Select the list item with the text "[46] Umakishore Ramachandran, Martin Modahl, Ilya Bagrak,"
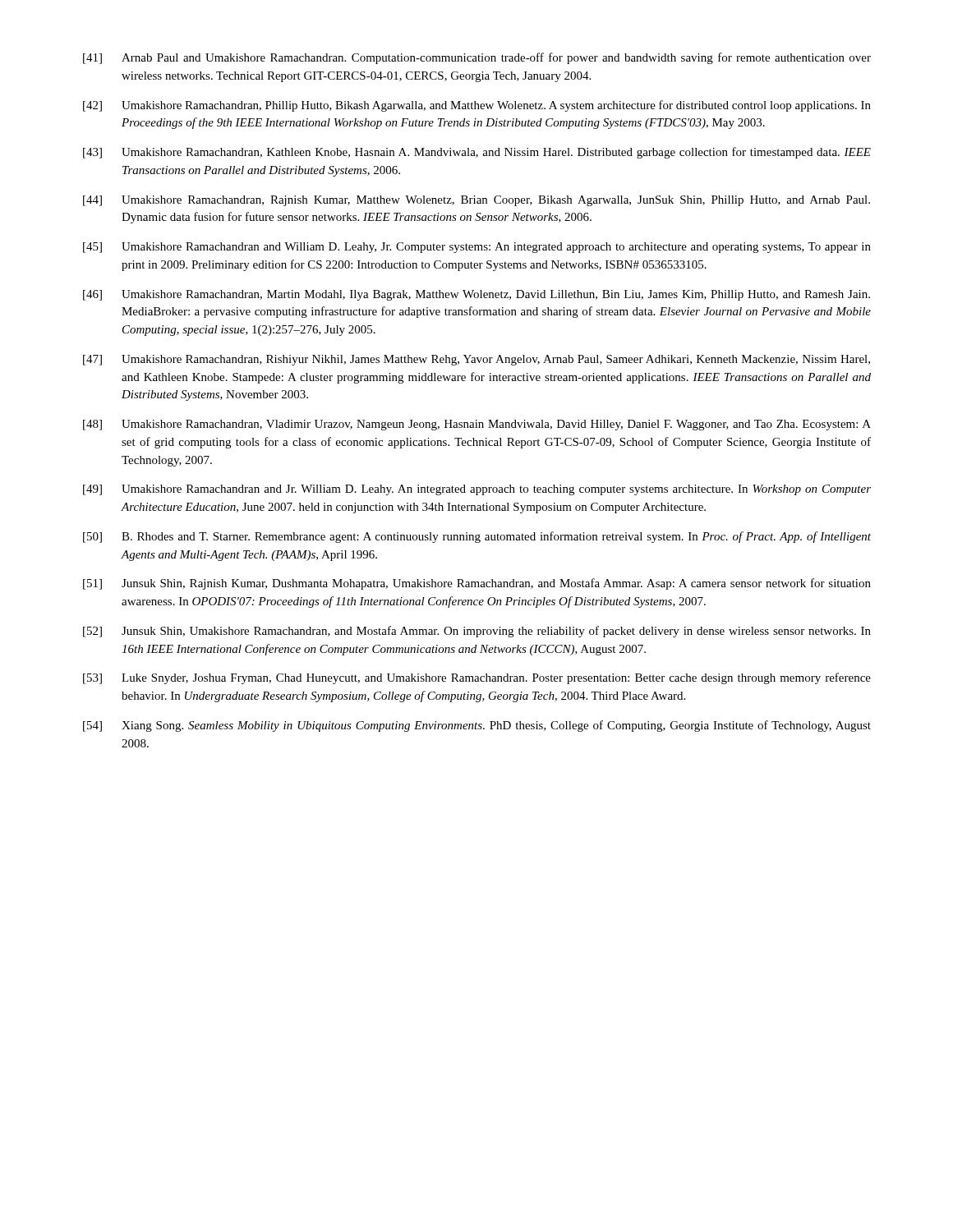Viewport: 953px width, 1232px height. point(476,312)
